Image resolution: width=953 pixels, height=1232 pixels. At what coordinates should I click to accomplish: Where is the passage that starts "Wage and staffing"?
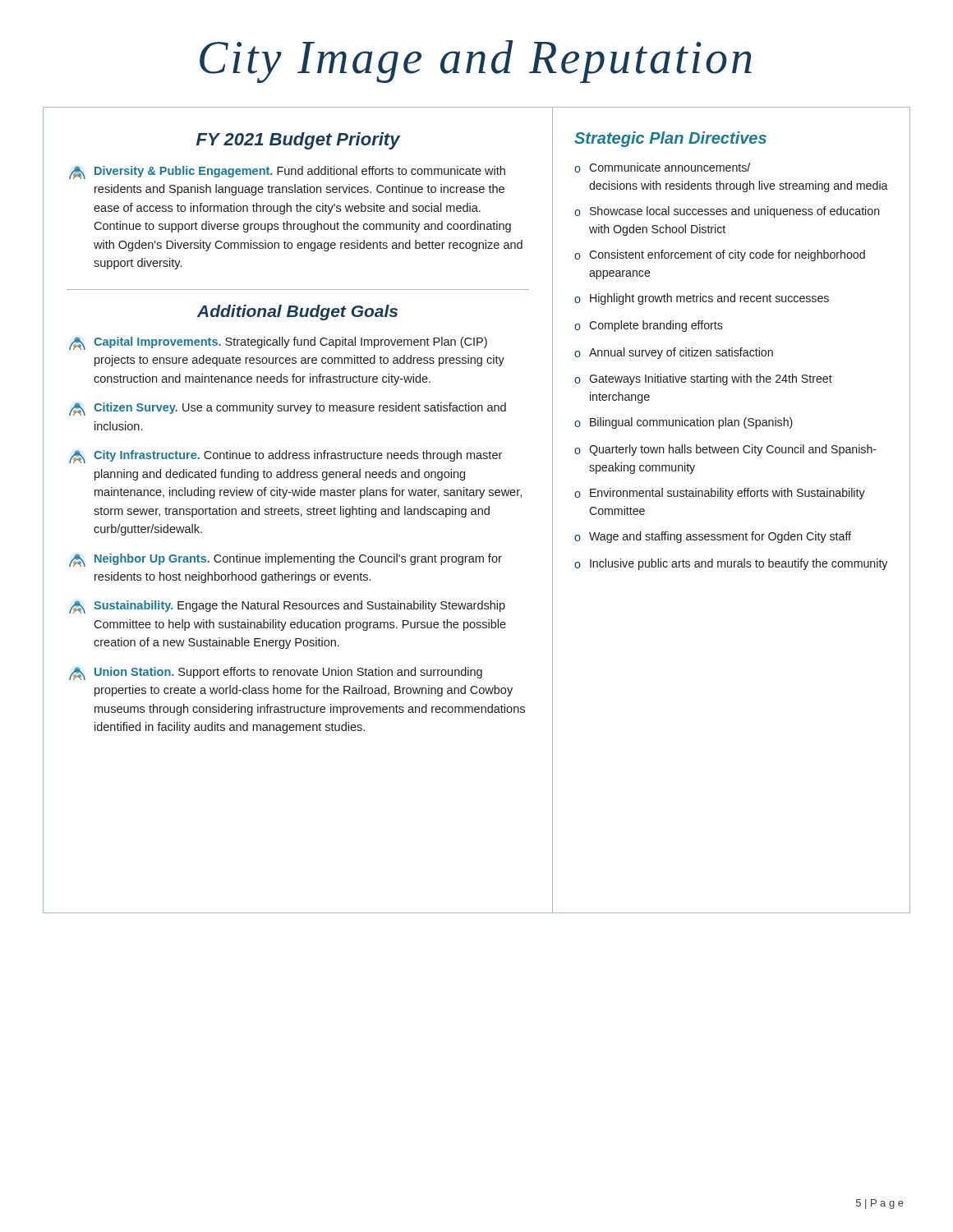click(x=720, y=537)
